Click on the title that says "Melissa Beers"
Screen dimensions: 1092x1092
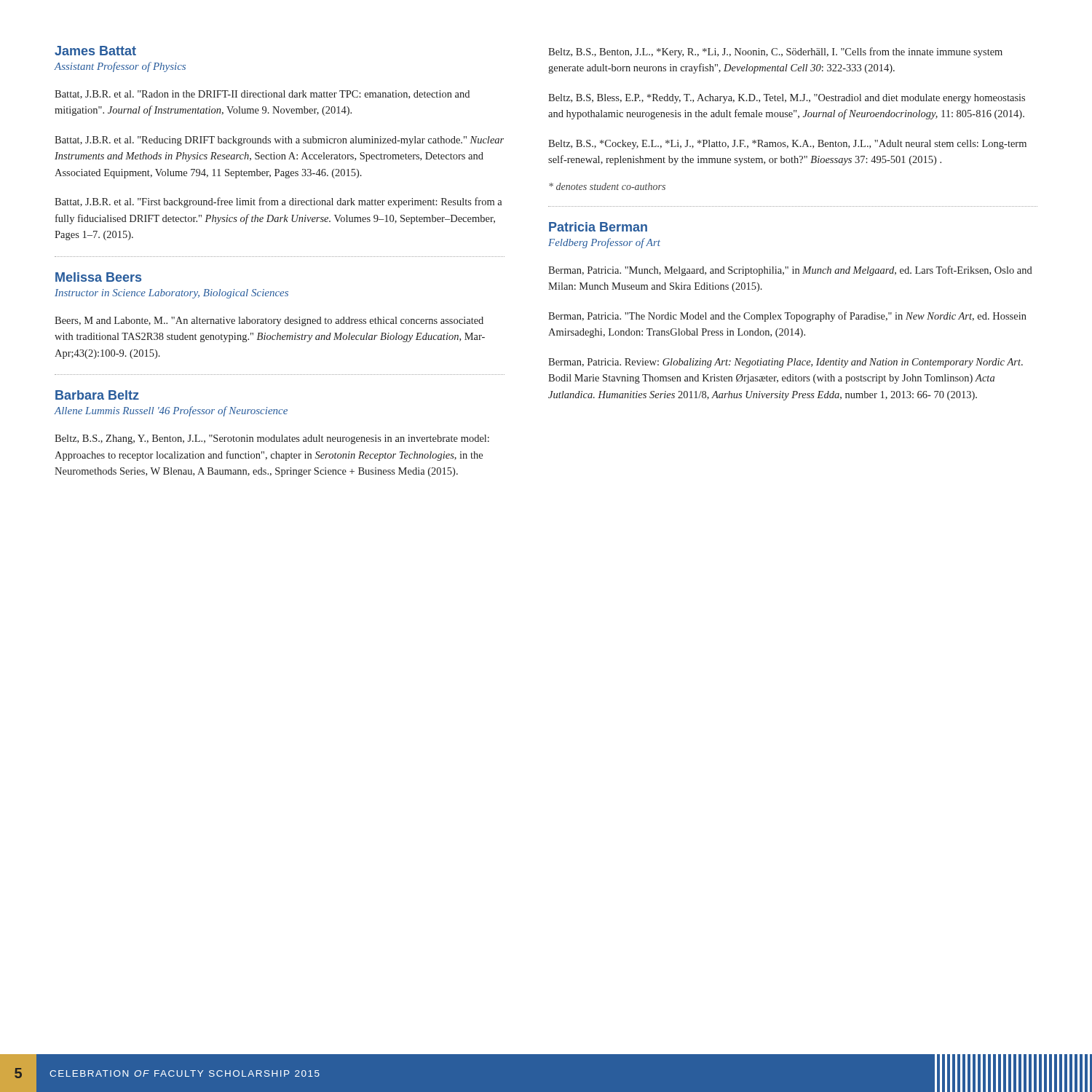point(98,278)
